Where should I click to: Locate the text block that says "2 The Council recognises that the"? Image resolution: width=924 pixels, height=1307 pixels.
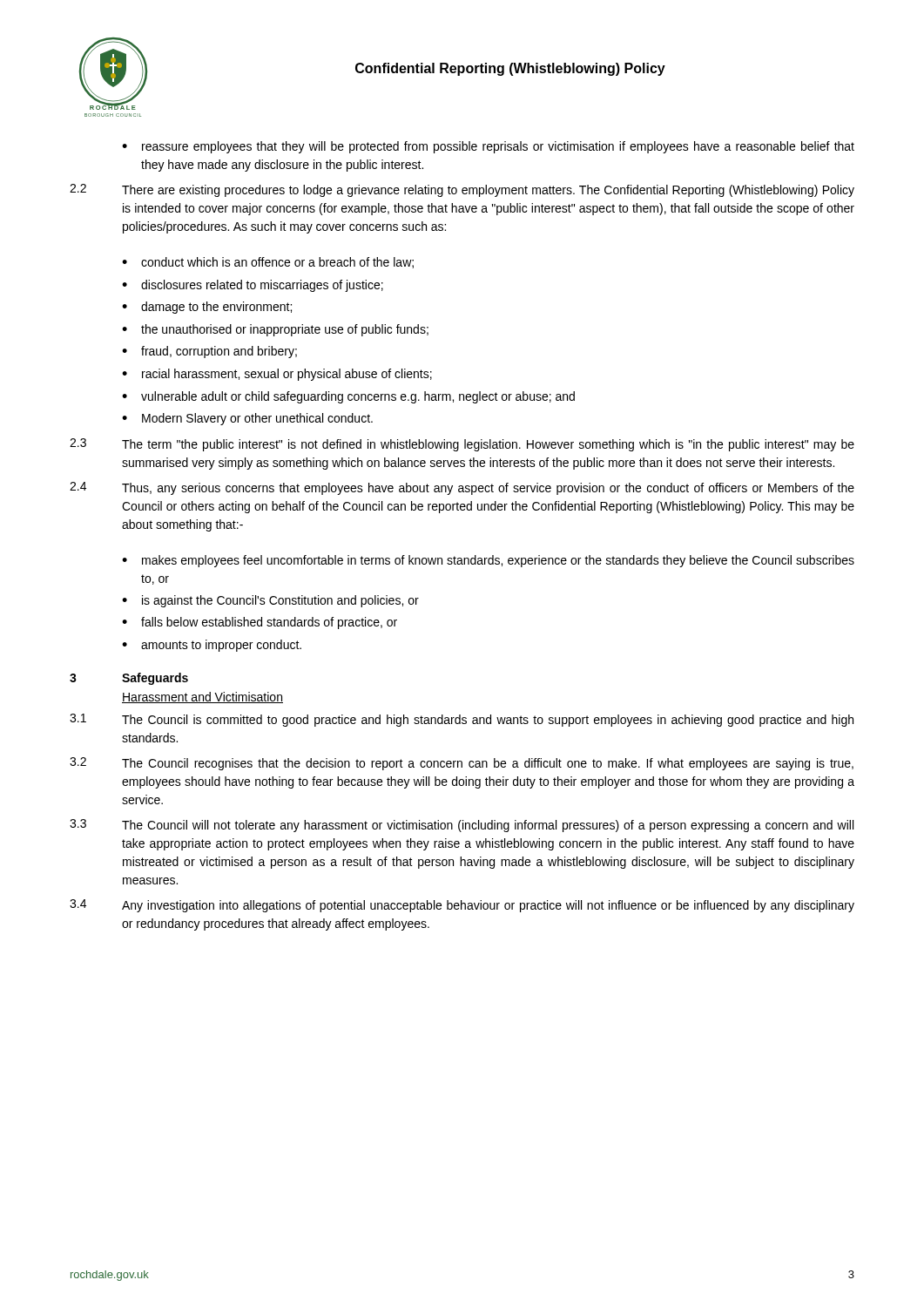[x=462, y=782]
